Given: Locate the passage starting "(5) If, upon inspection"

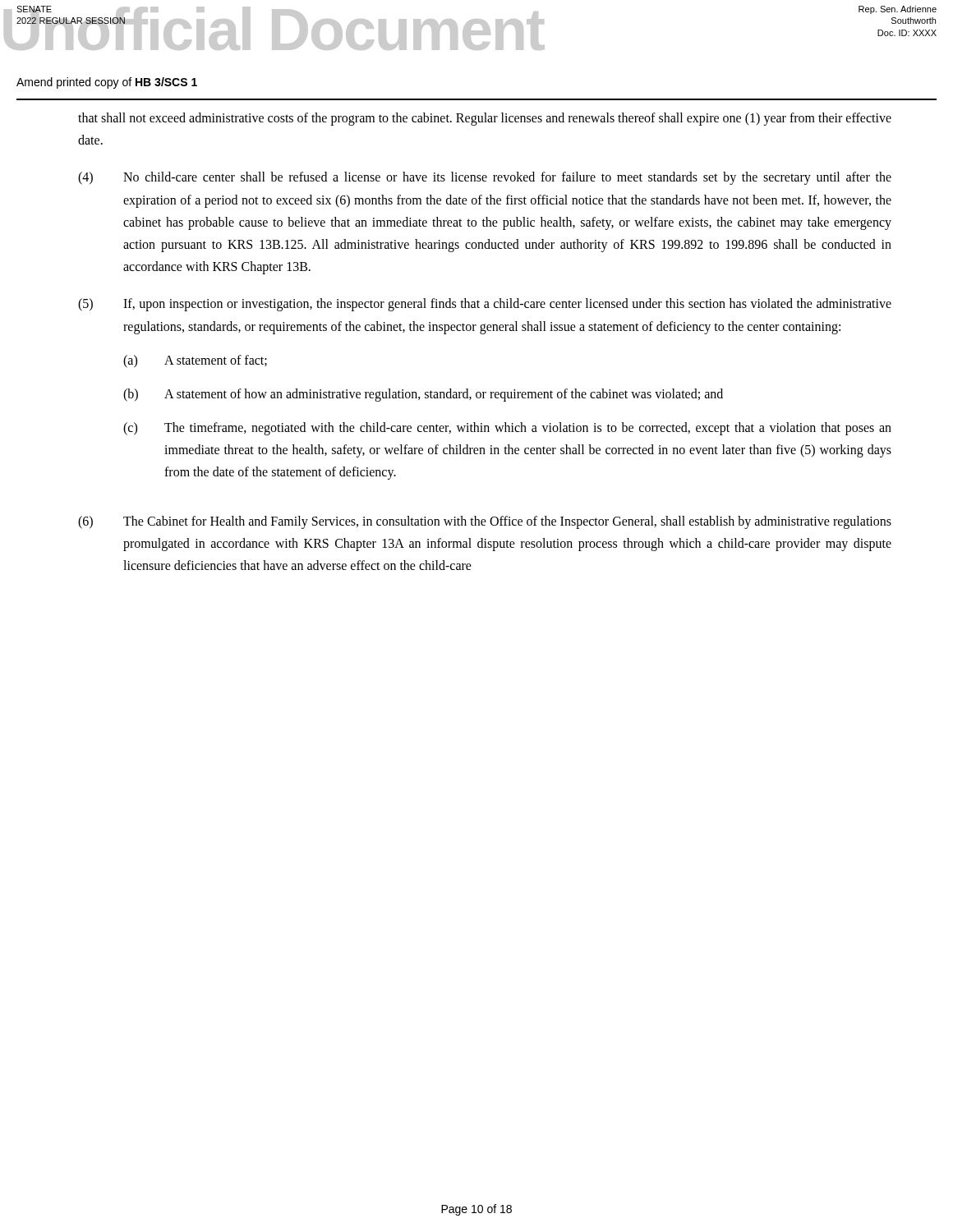Looking at the screenshot, I should (485, 394).
